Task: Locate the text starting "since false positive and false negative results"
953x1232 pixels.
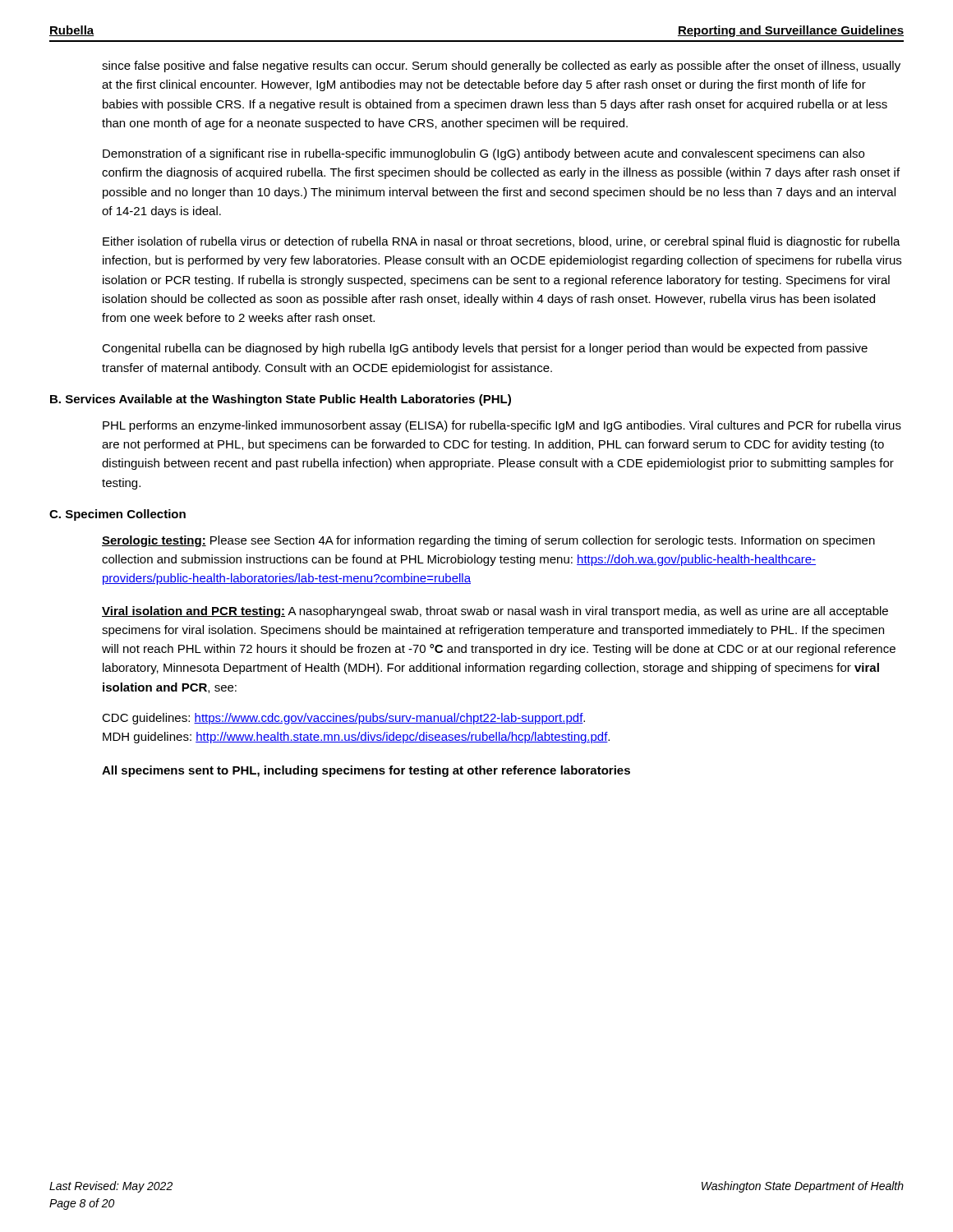Action: (x=501, y=94)
